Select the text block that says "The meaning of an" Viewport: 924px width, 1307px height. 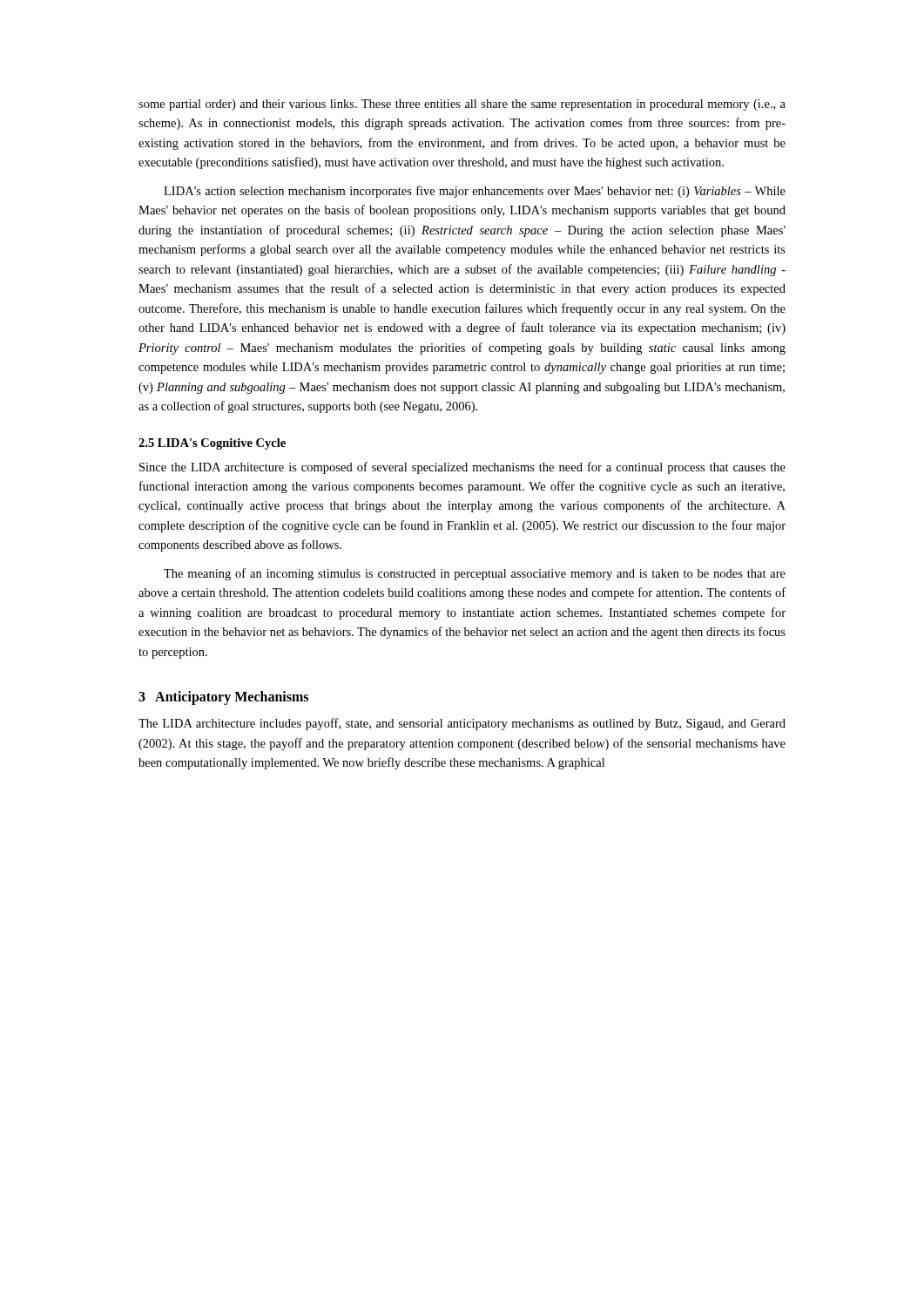coord(462,613)
